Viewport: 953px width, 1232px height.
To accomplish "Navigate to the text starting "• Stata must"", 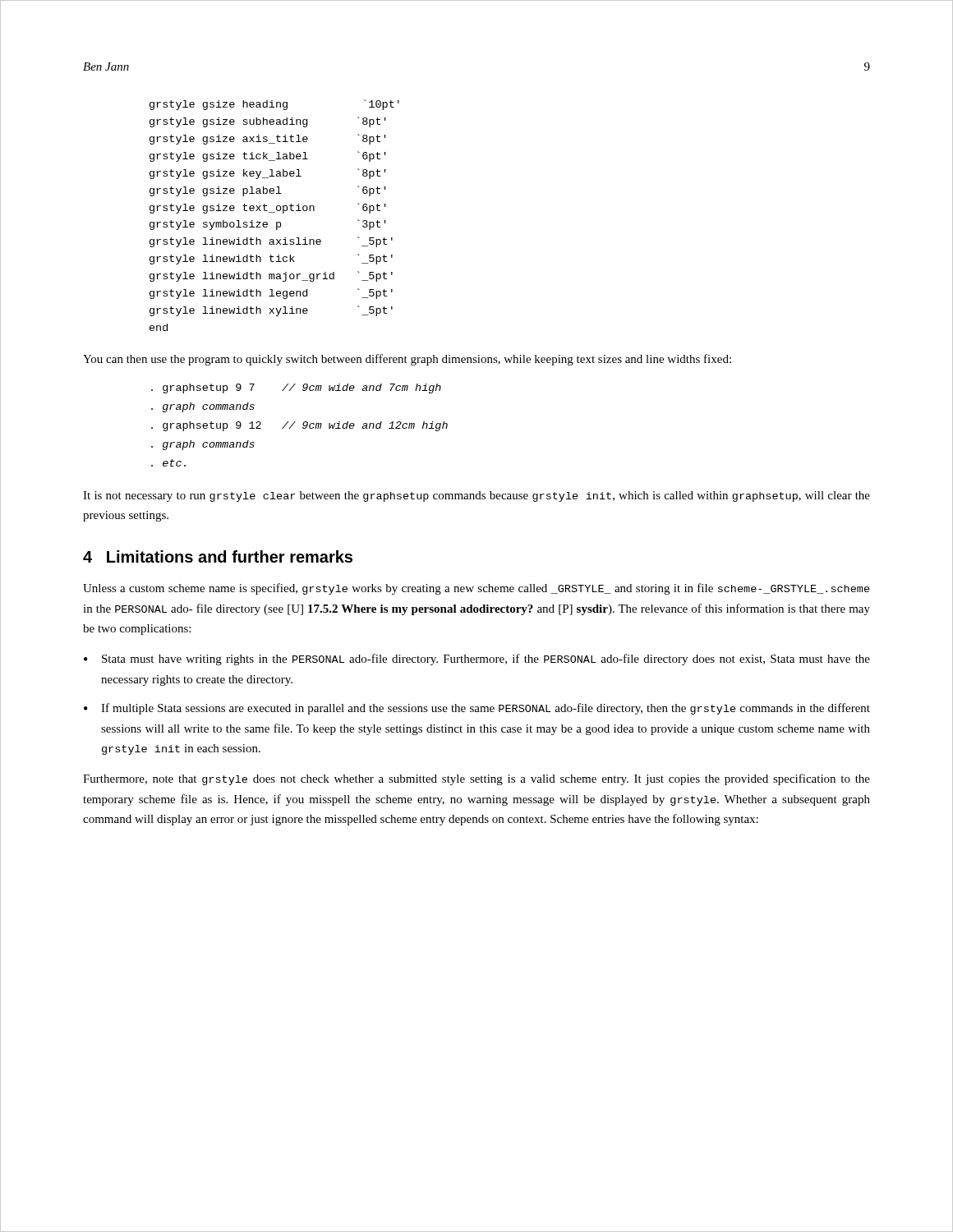I will click(476, 669).
